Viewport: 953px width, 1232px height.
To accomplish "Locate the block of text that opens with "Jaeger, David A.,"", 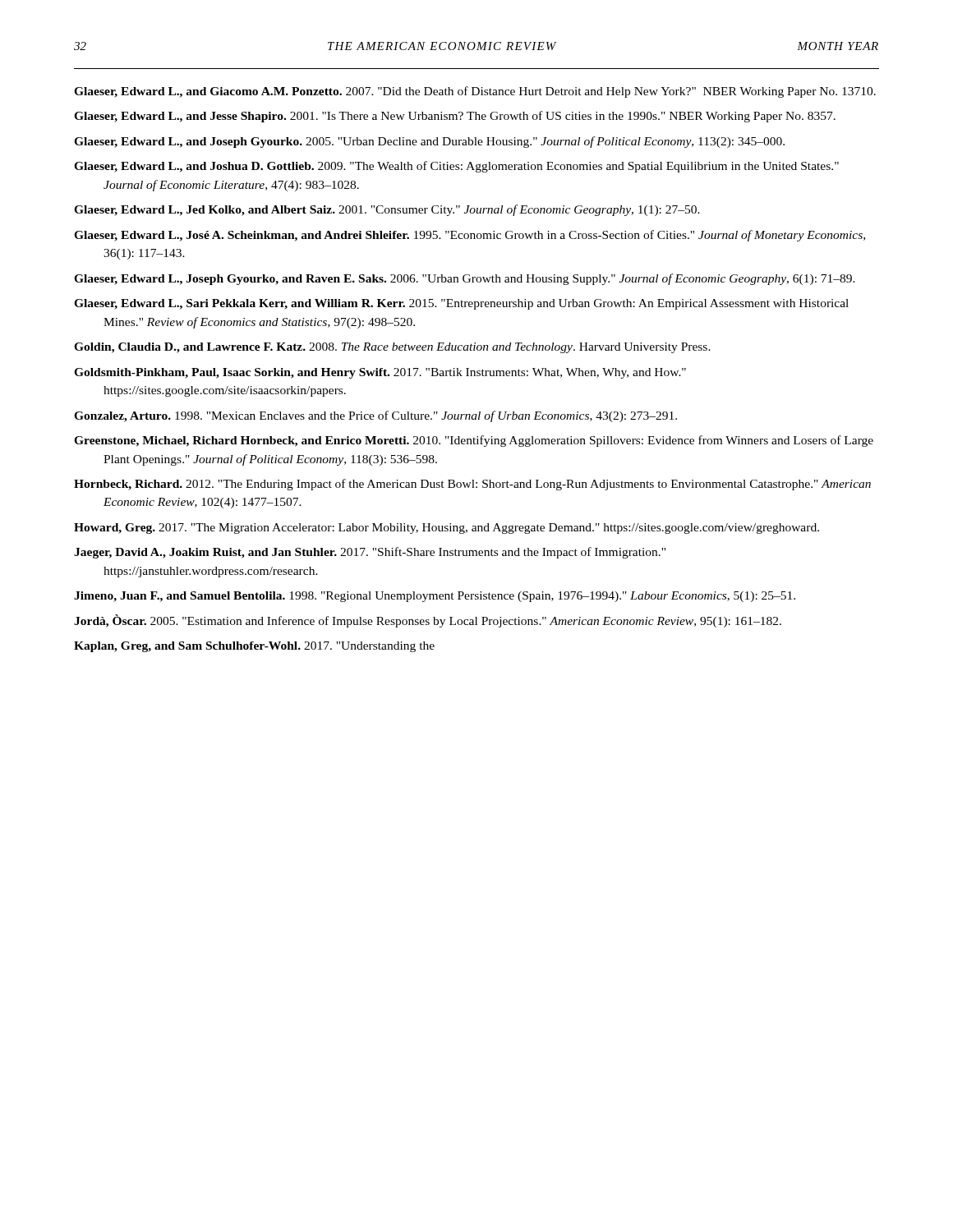I will click(370, 561).
